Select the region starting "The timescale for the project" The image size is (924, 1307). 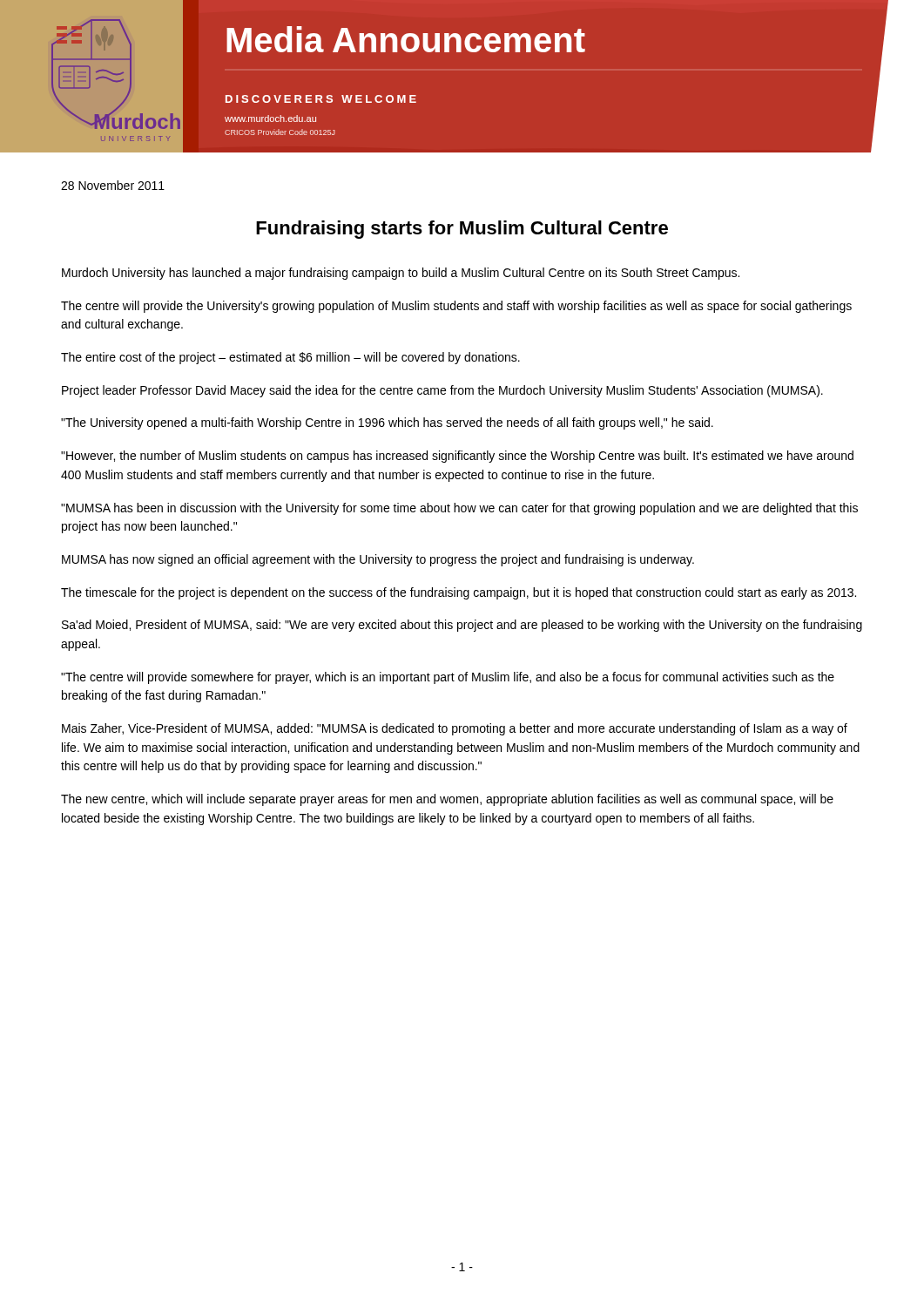pos(459,592)
